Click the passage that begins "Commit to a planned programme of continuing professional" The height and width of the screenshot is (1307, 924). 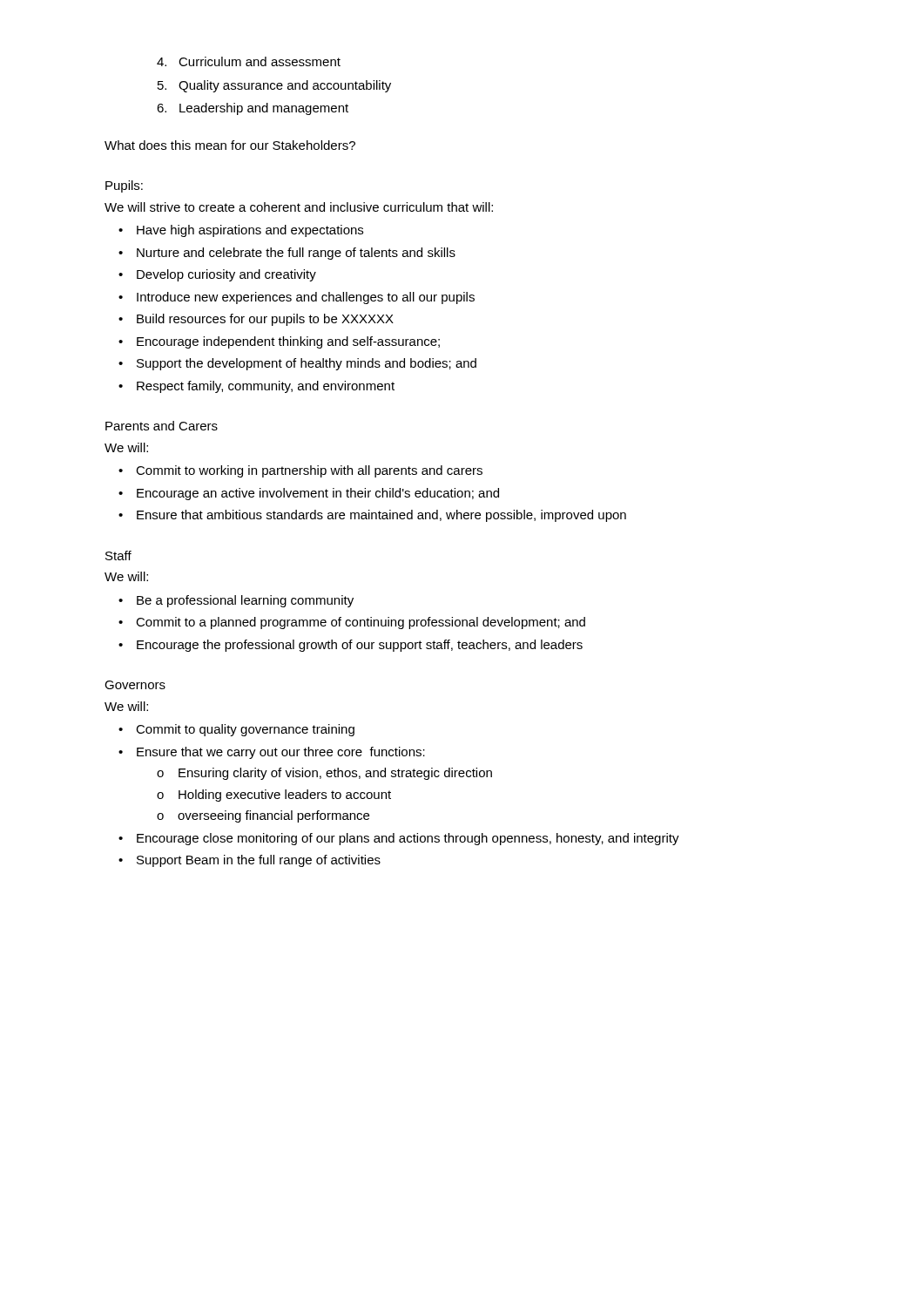click(x=361, y=622)
